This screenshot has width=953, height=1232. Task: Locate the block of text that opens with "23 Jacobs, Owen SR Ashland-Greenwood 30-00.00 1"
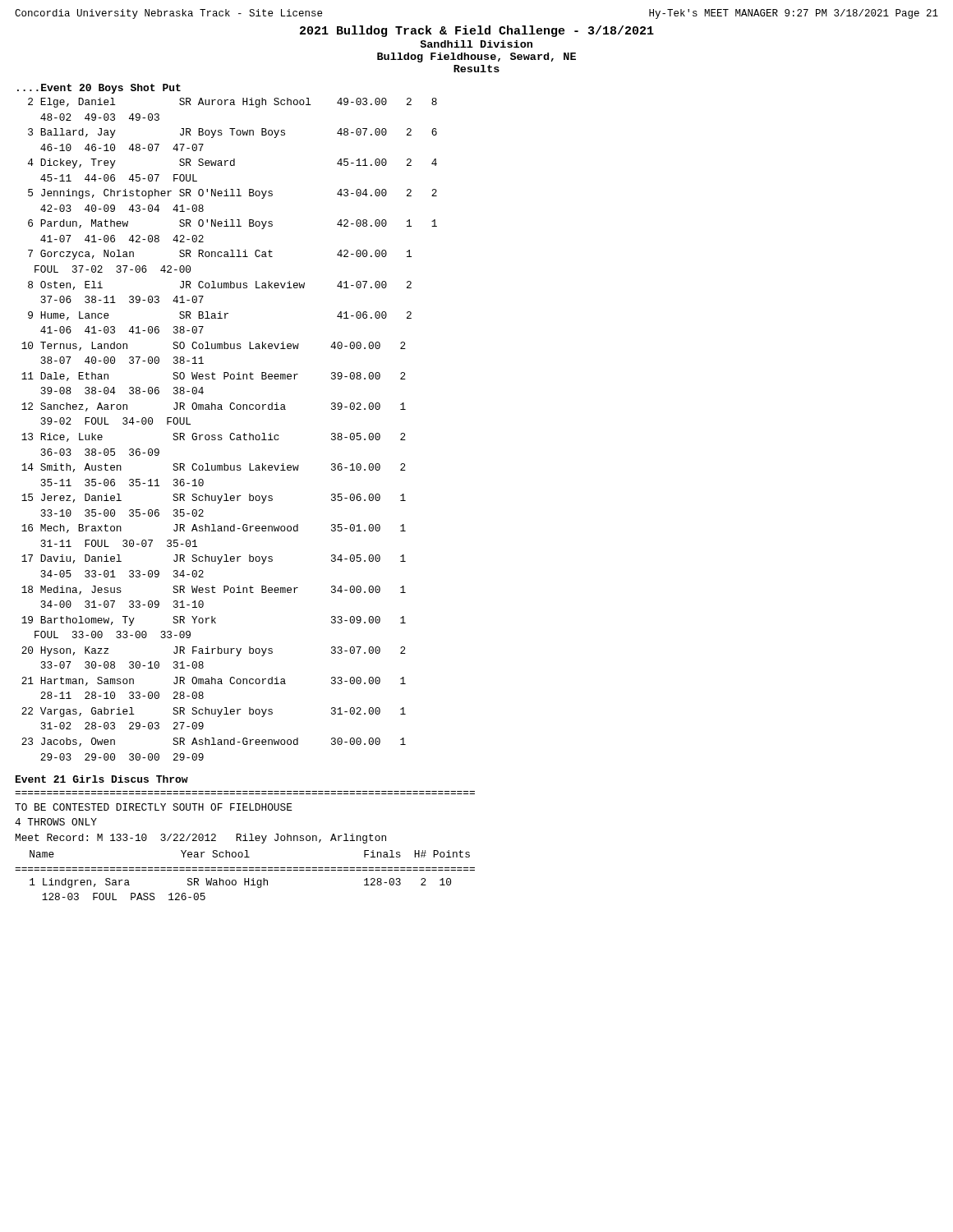210,750
